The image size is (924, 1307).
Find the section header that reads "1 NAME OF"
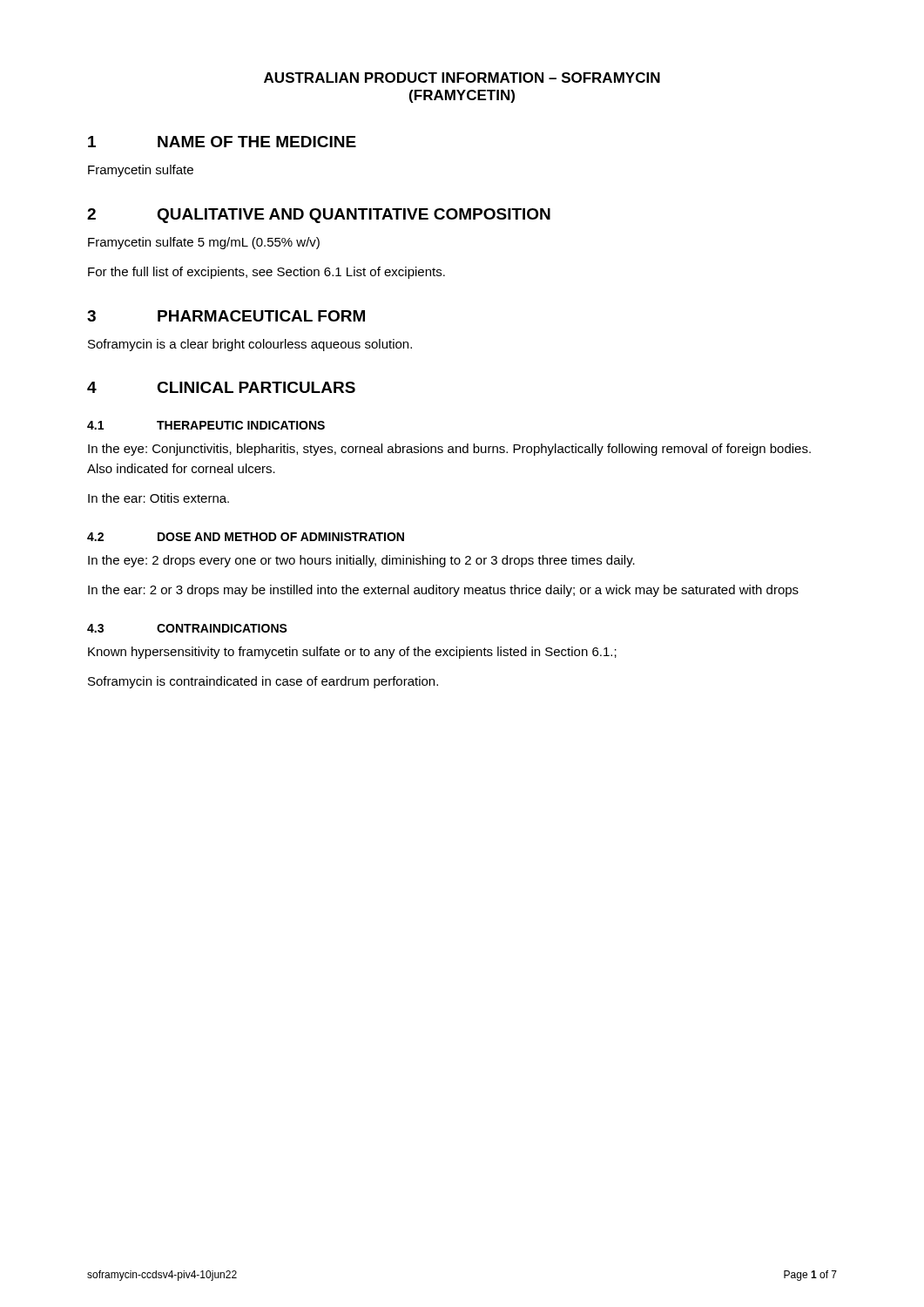pyautogui.click(x=222, y=142)
